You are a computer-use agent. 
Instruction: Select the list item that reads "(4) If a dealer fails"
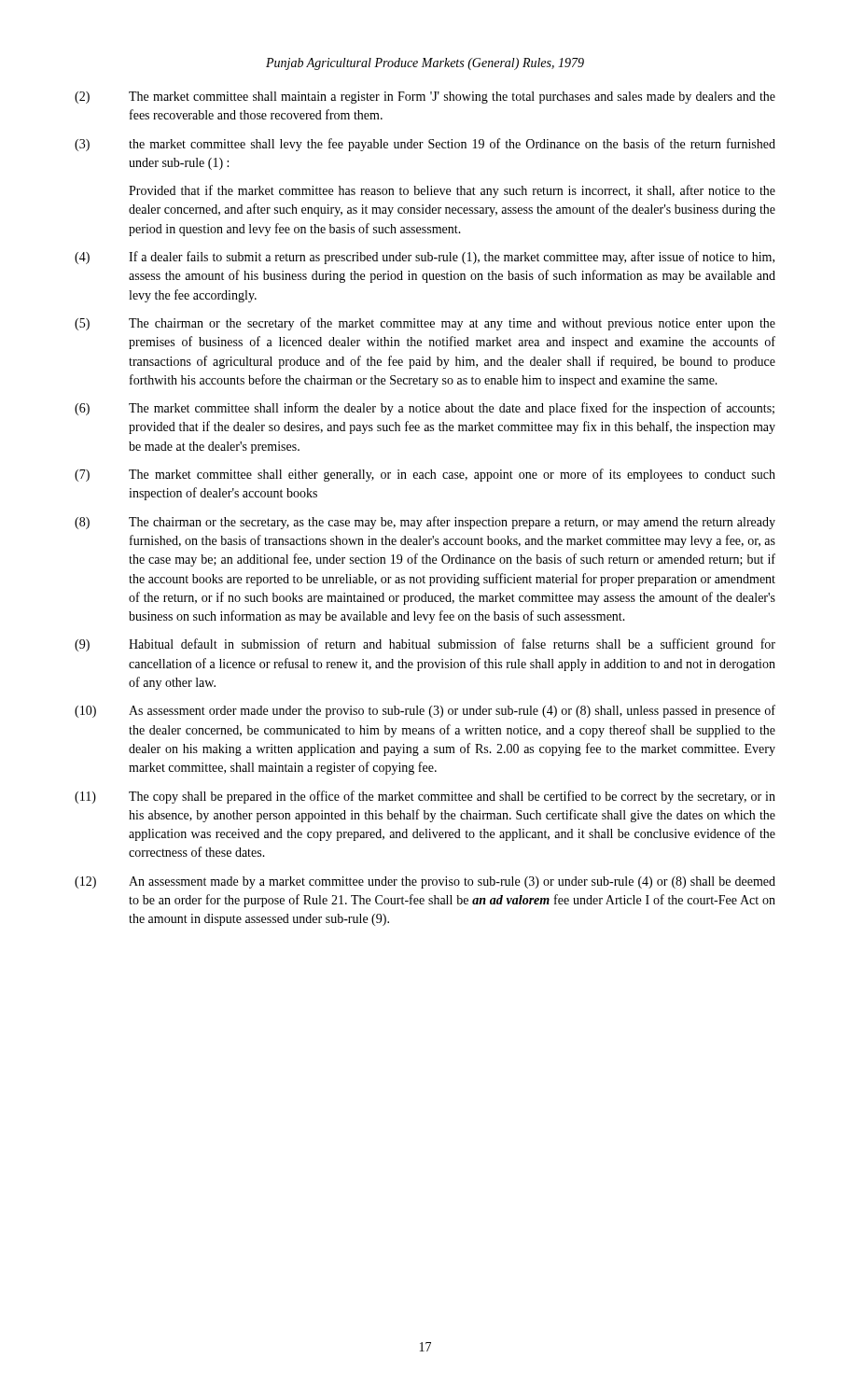(x=425, y=277)
